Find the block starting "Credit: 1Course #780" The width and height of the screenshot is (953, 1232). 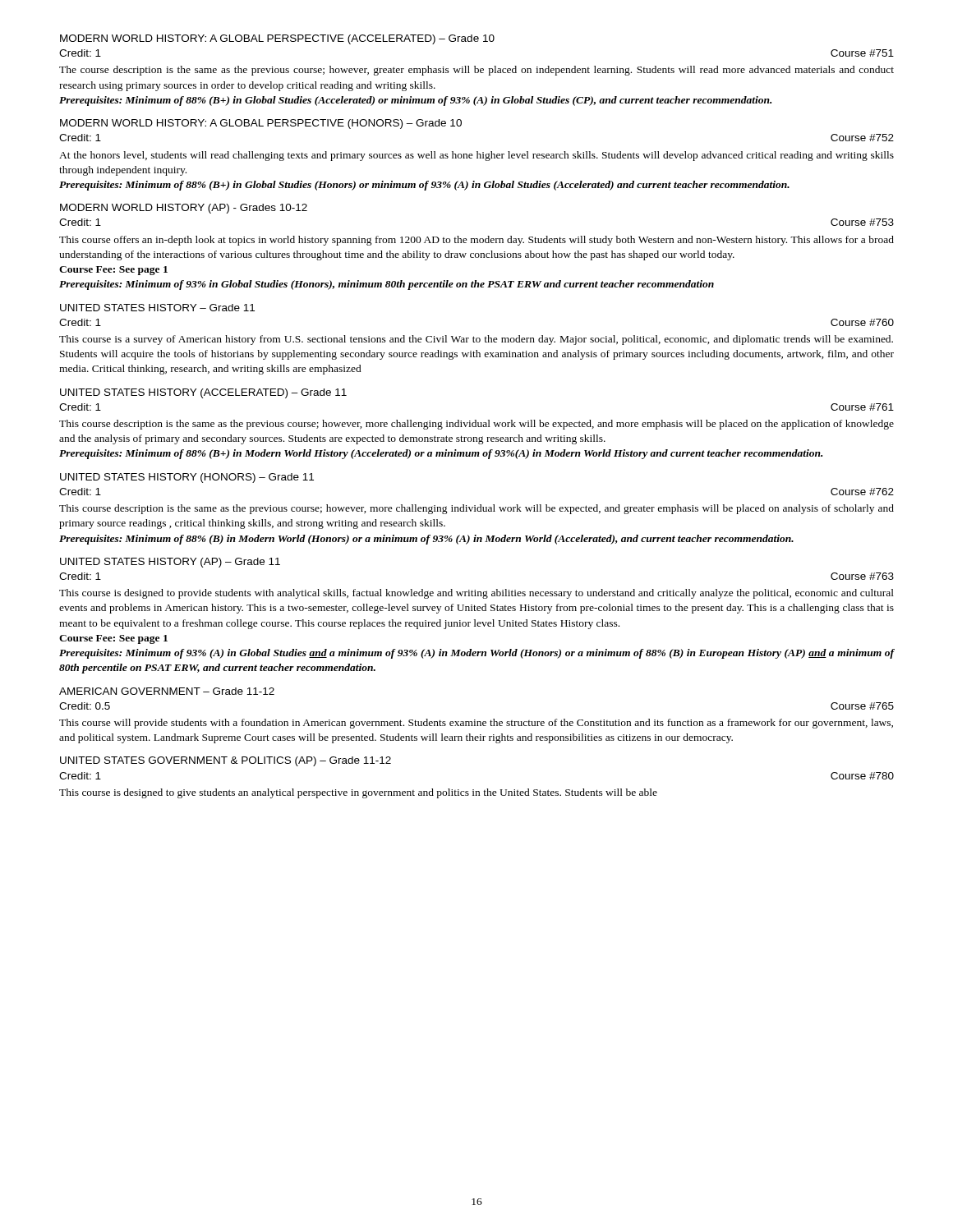click(x=81, y=775)
